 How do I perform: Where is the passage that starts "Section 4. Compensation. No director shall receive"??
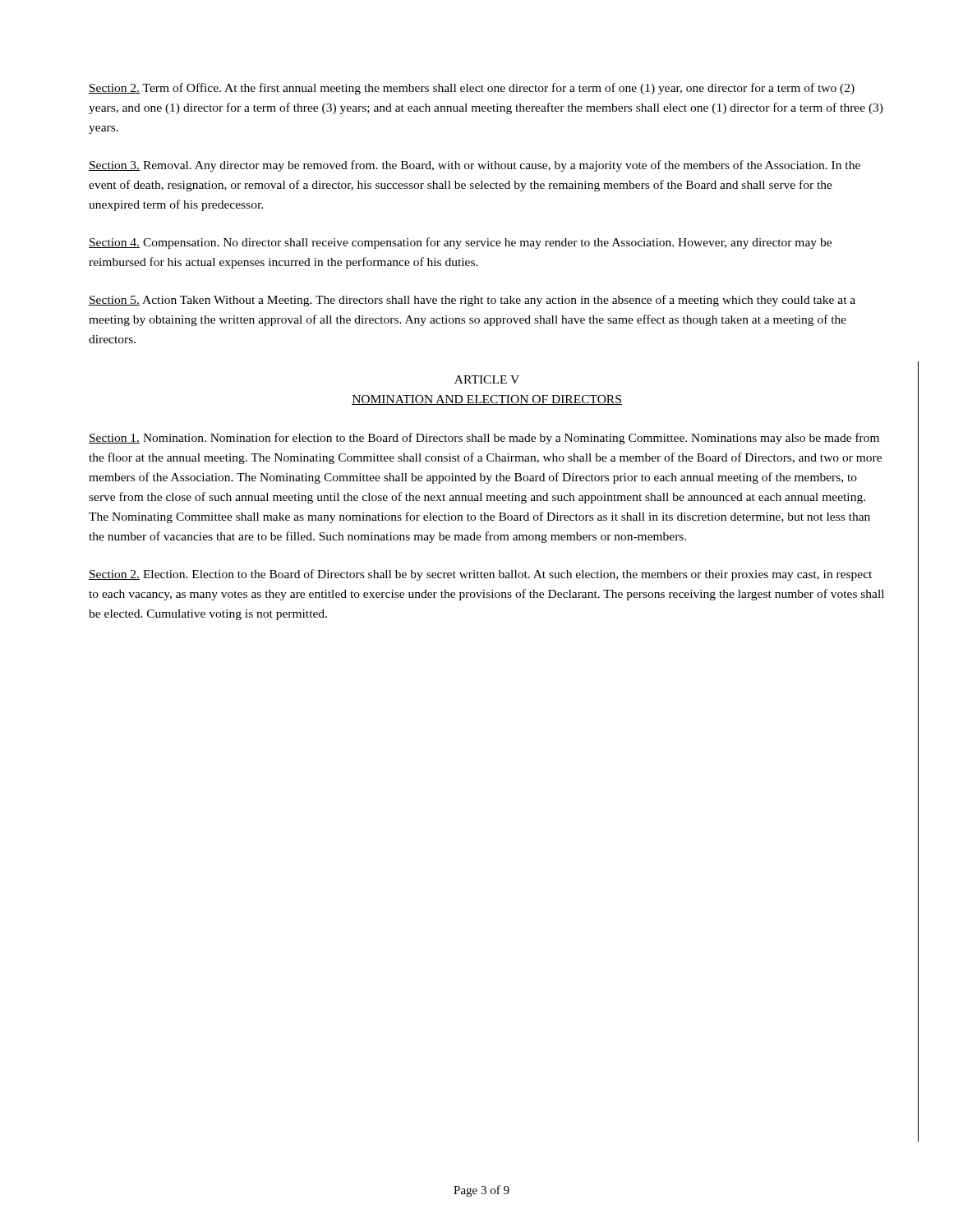pyautogui.click(x=460, y=252)
